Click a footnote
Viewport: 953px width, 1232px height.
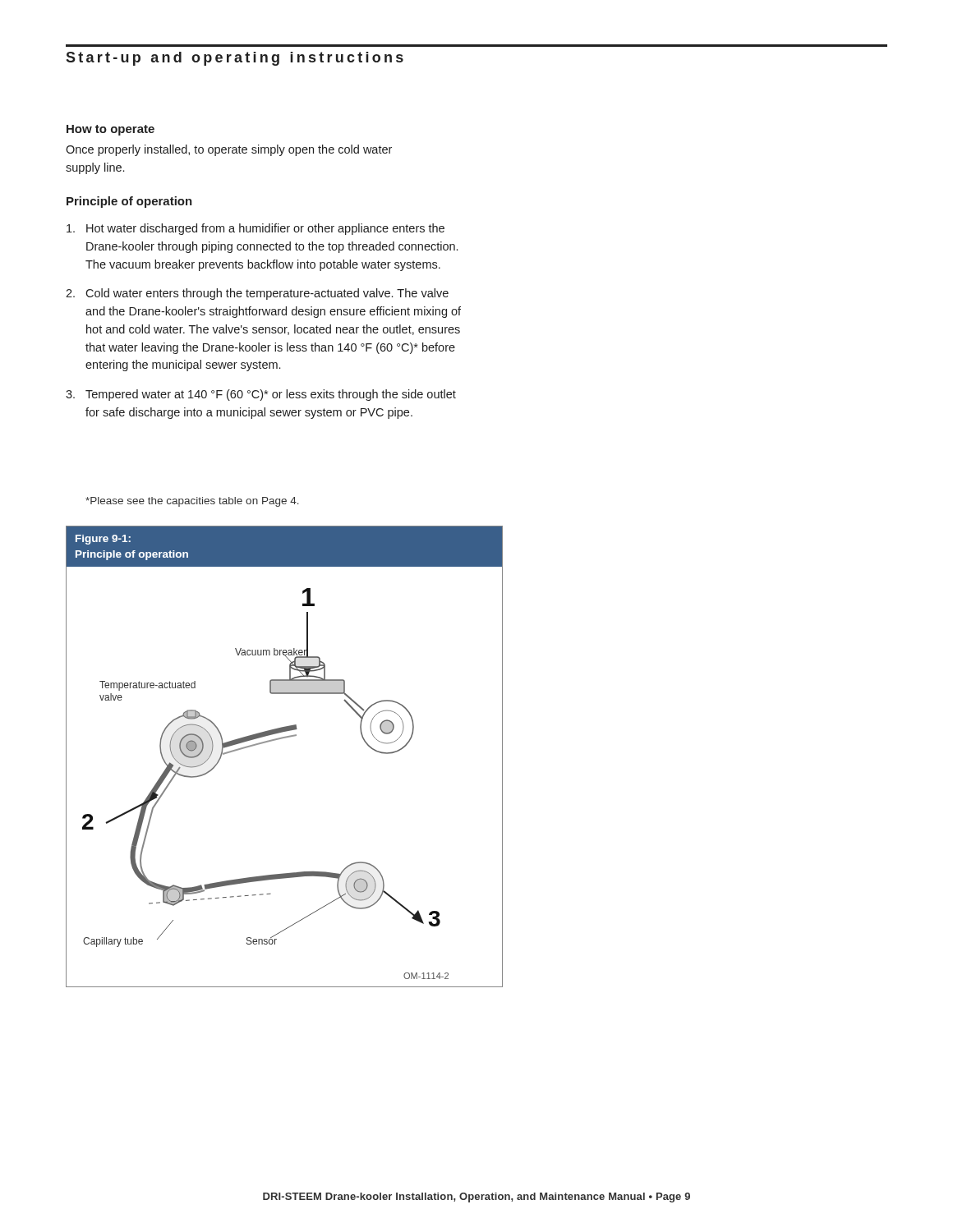coord(192,501)
